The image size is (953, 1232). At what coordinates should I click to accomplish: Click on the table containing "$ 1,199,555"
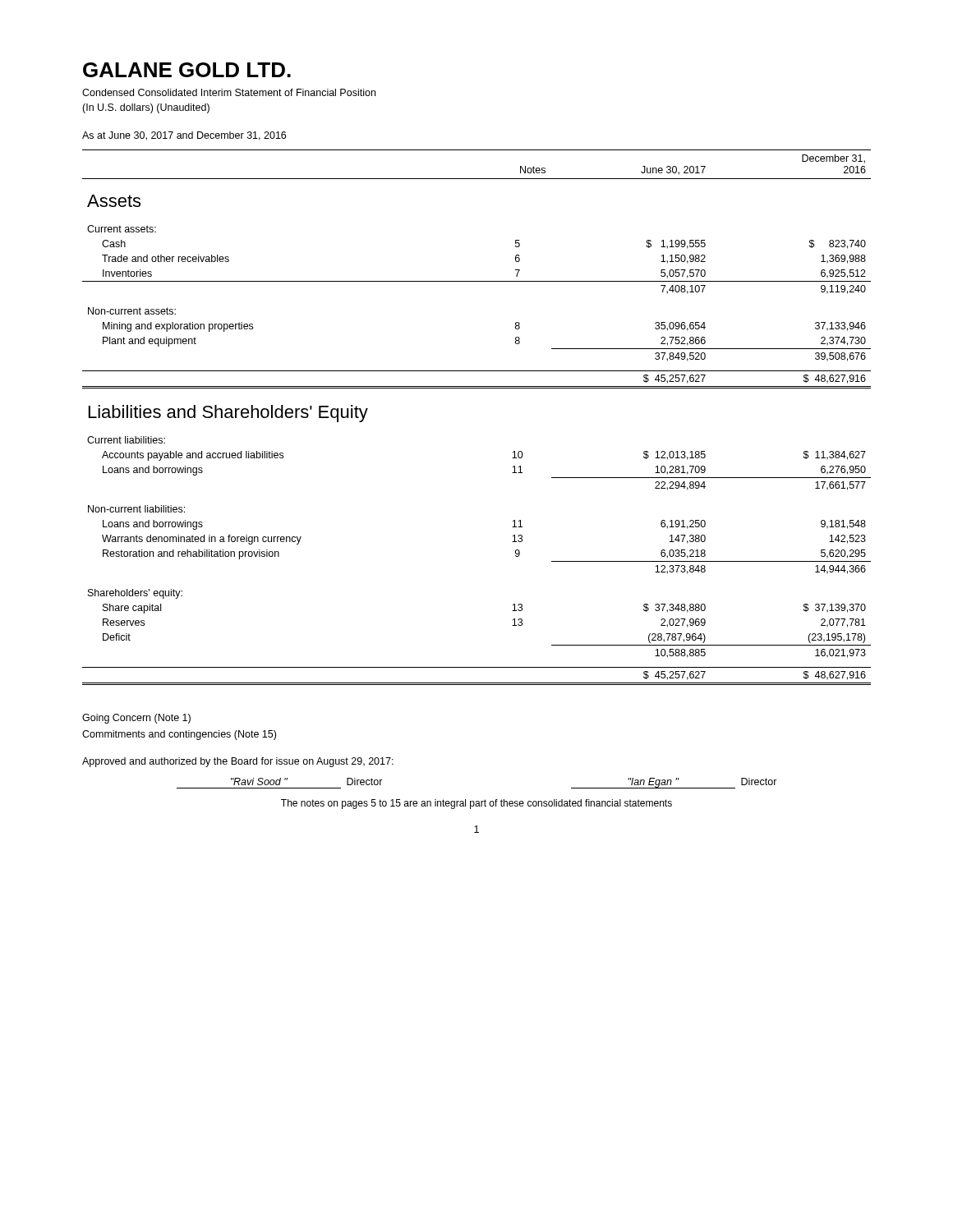click(476, 417)
